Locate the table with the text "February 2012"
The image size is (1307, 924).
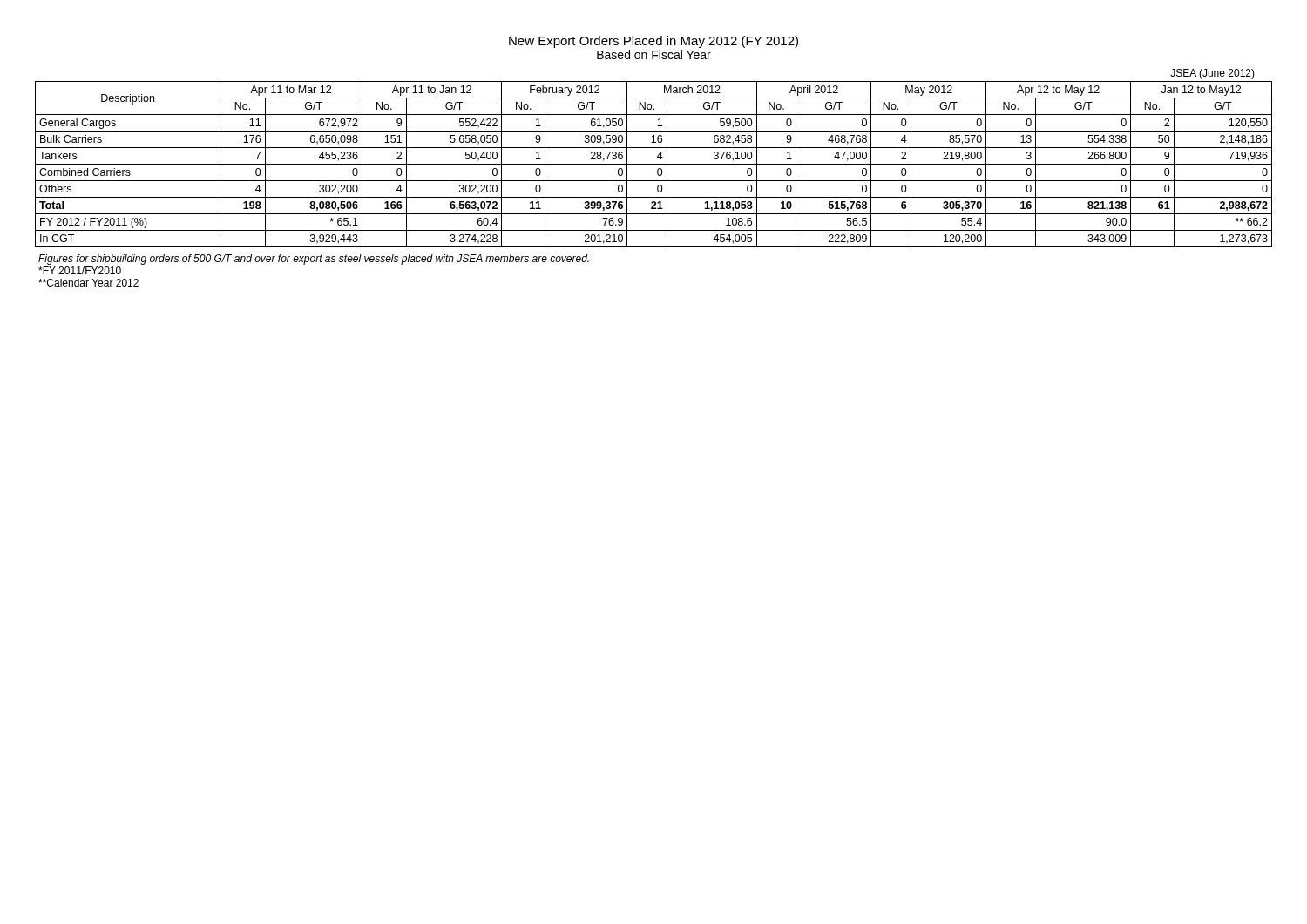(x=654, y=164)
